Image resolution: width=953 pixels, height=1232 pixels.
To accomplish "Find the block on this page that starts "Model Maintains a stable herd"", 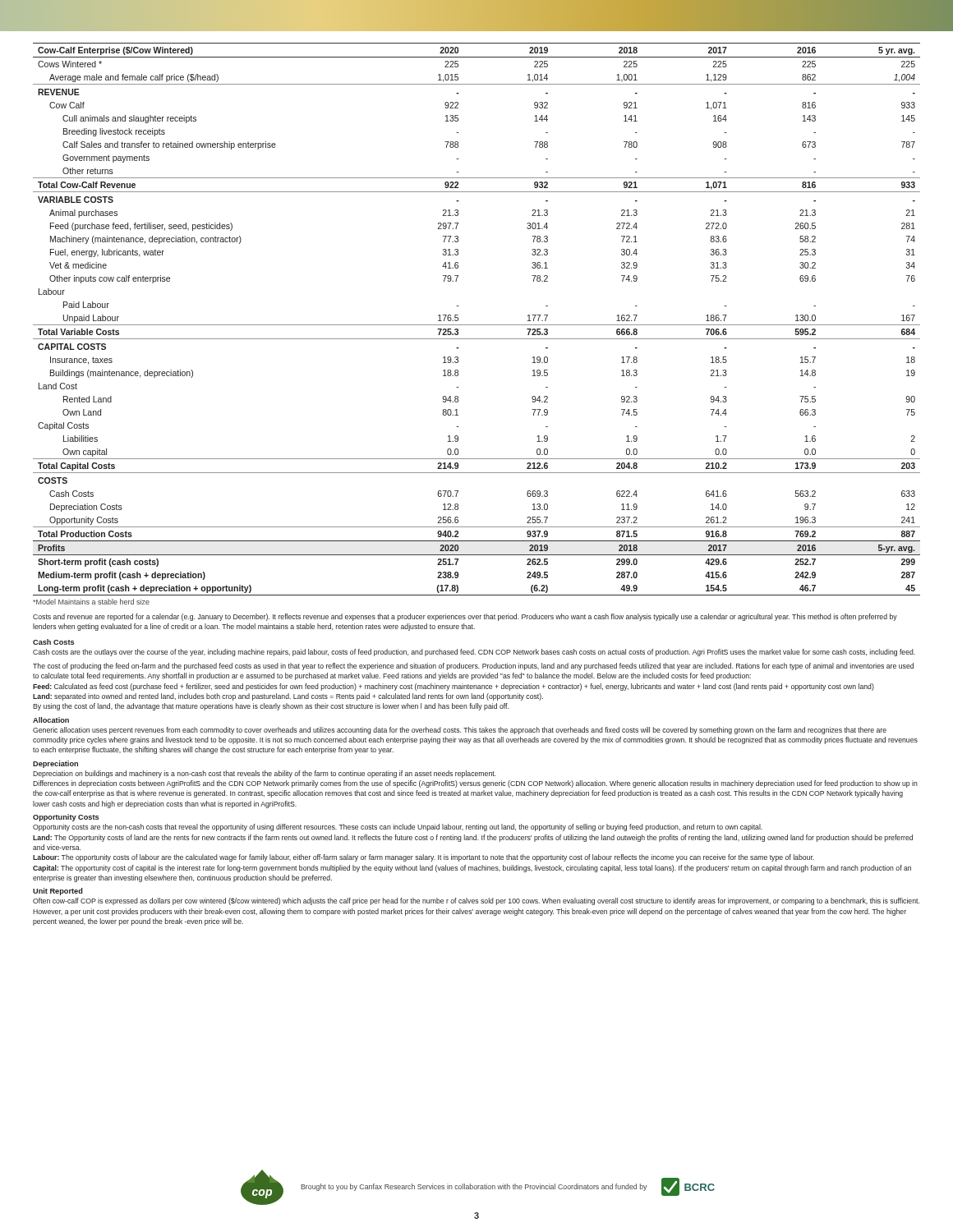I will pyautogui.click(x=91, y=602).
